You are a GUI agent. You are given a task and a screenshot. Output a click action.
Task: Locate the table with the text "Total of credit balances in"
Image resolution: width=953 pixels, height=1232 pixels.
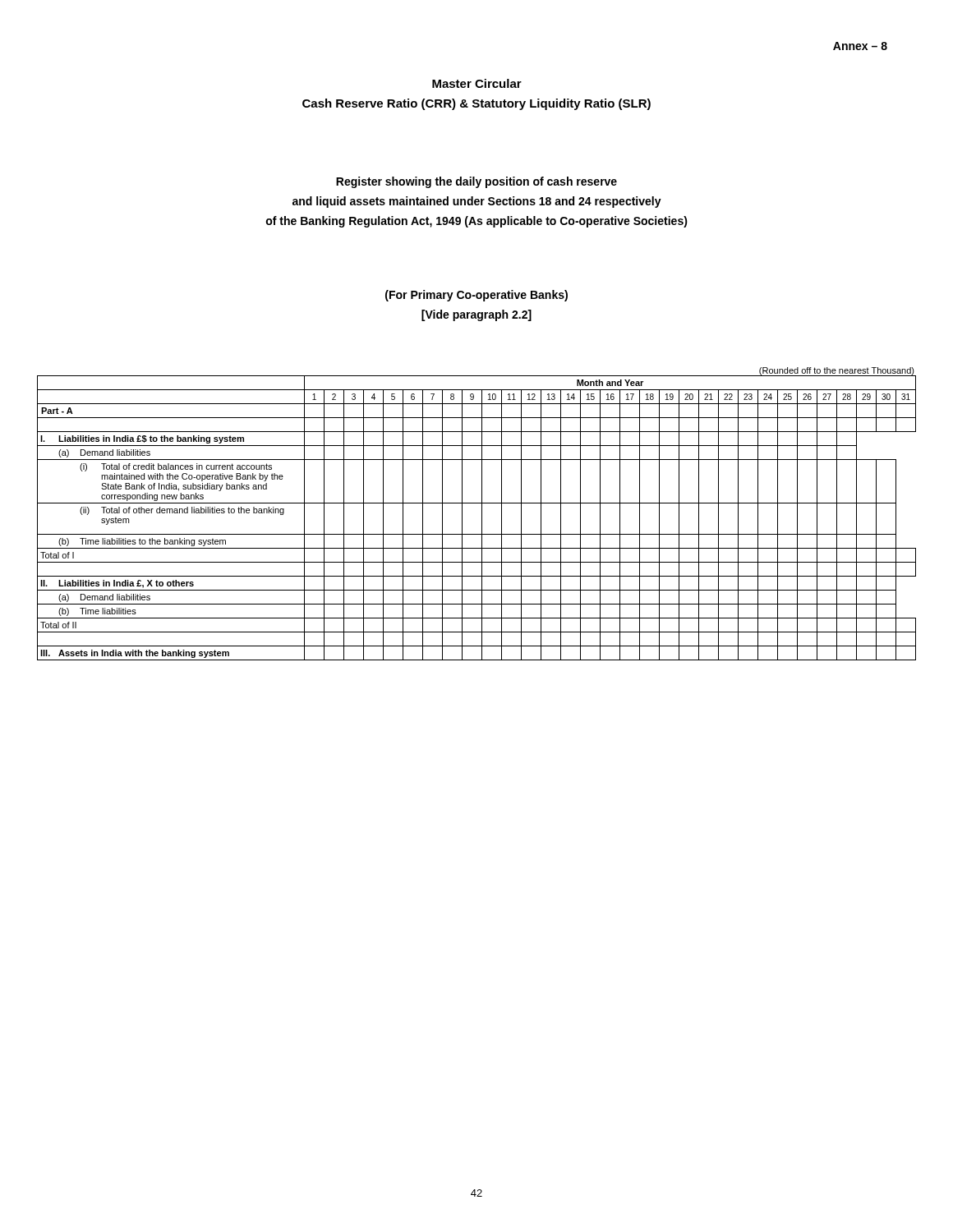point(476,513)
